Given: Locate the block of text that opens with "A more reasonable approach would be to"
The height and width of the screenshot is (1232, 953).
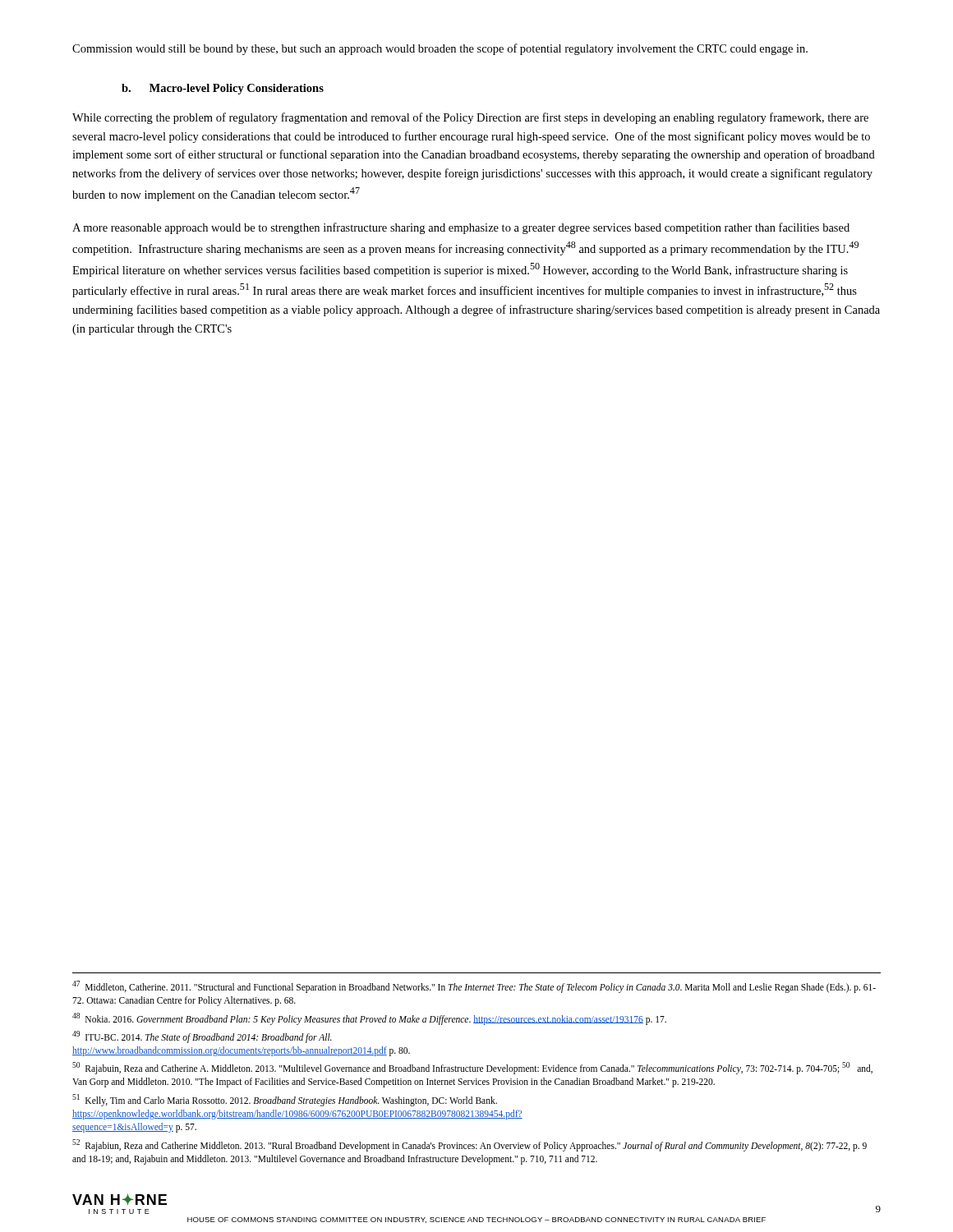Looking at the screenshot, I should pyautogui.click(x=476, y=278).
